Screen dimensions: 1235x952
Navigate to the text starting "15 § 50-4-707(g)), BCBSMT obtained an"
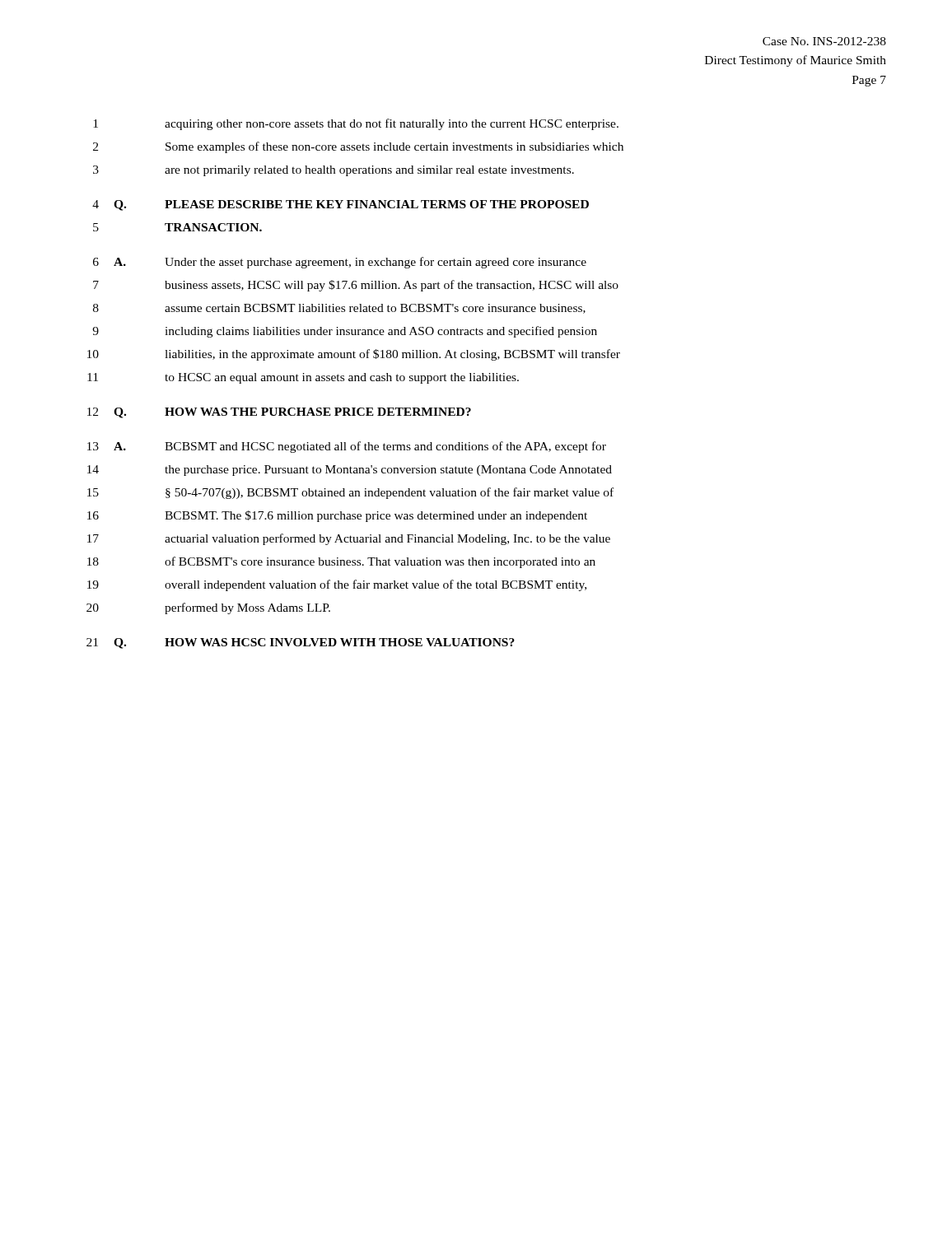coord(476,492)
